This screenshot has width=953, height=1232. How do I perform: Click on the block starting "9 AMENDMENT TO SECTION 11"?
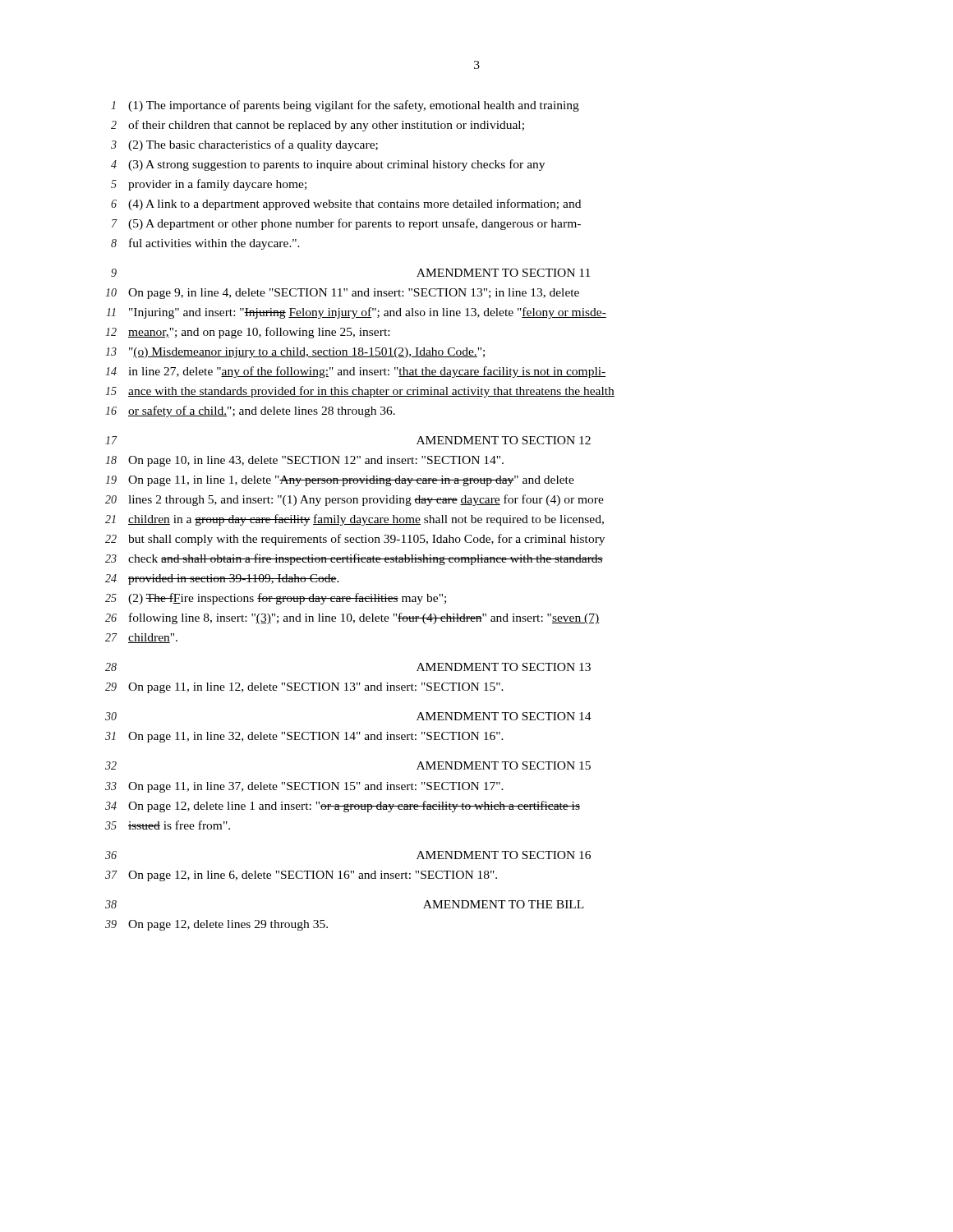pyautogui.click(x=476, y=273)
